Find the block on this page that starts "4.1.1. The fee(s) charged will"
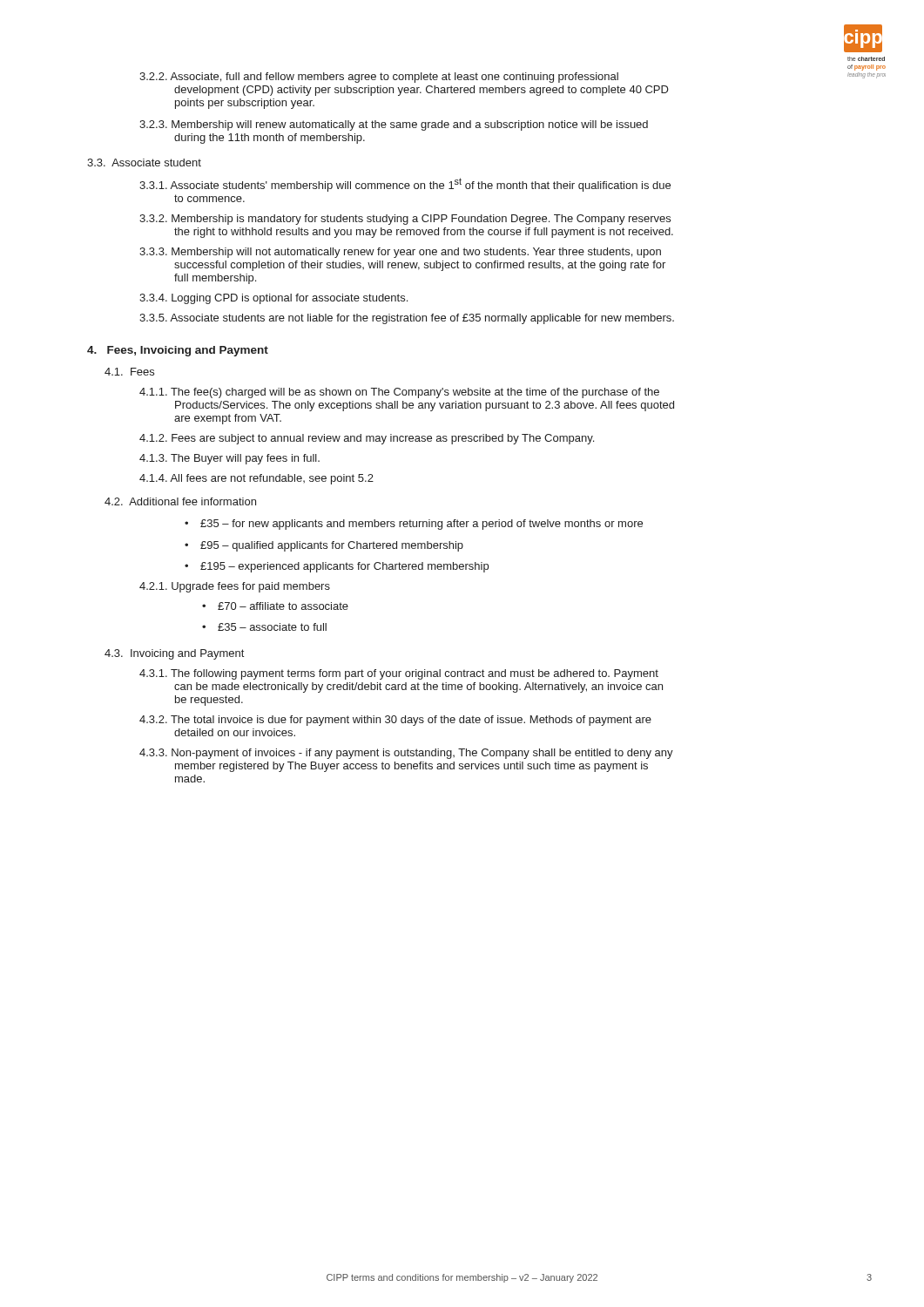Image resolution: width=924 pixels, height=1307 pixels. pos(407,405)
